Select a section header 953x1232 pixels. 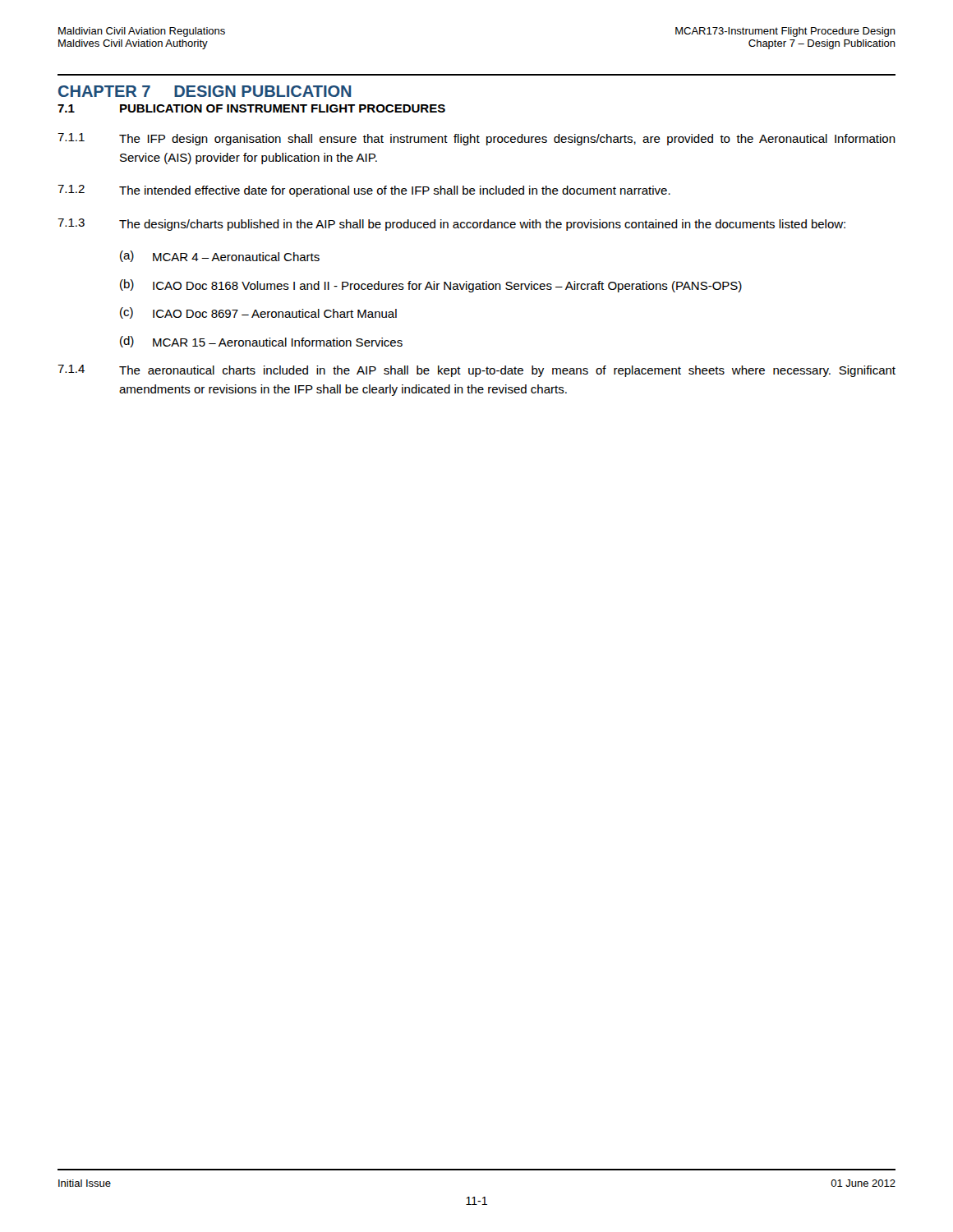pyautogui.click(x=251, y=108)
